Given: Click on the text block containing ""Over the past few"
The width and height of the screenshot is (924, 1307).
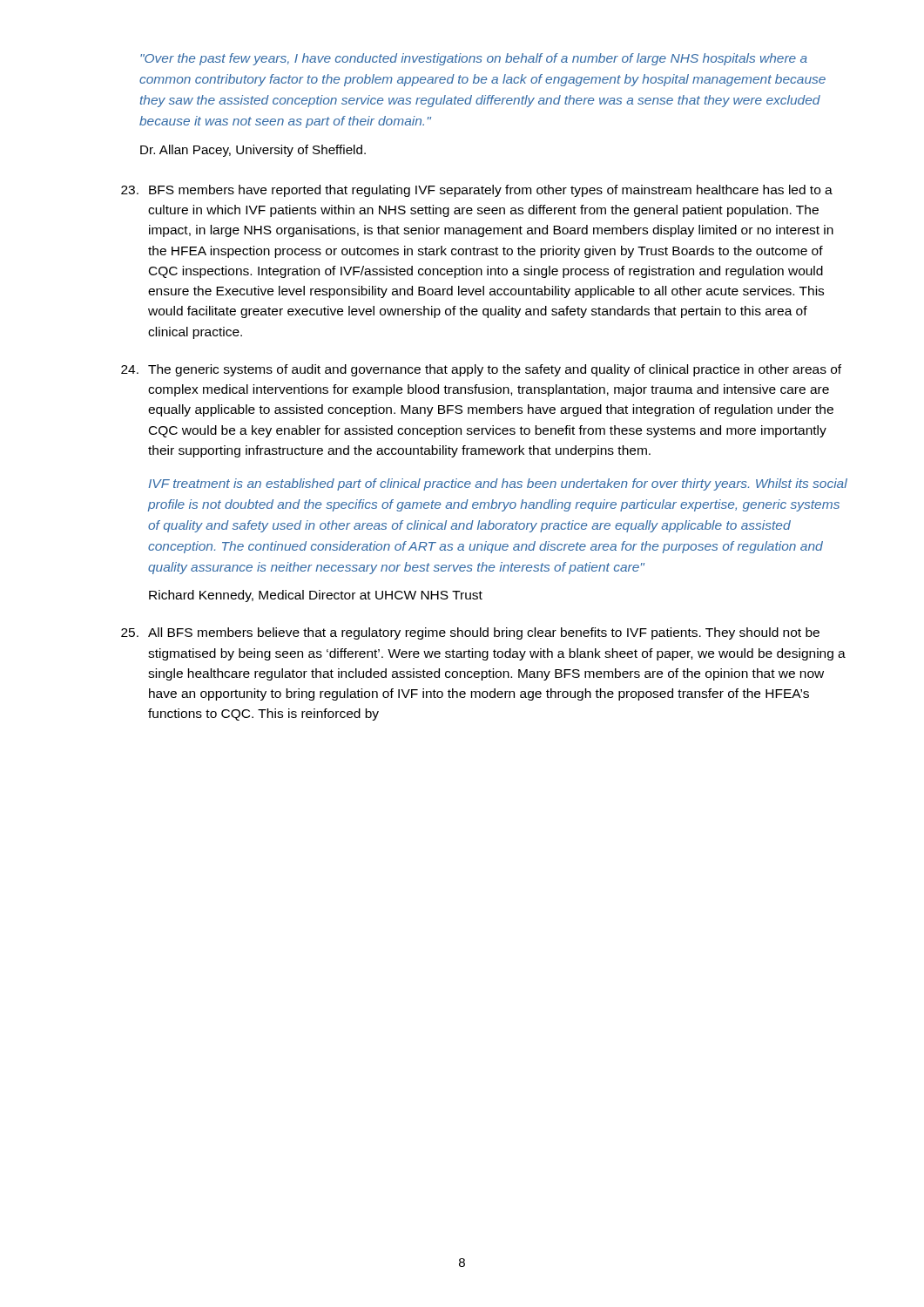Looking at the screenshot, I should coord(483,89).
